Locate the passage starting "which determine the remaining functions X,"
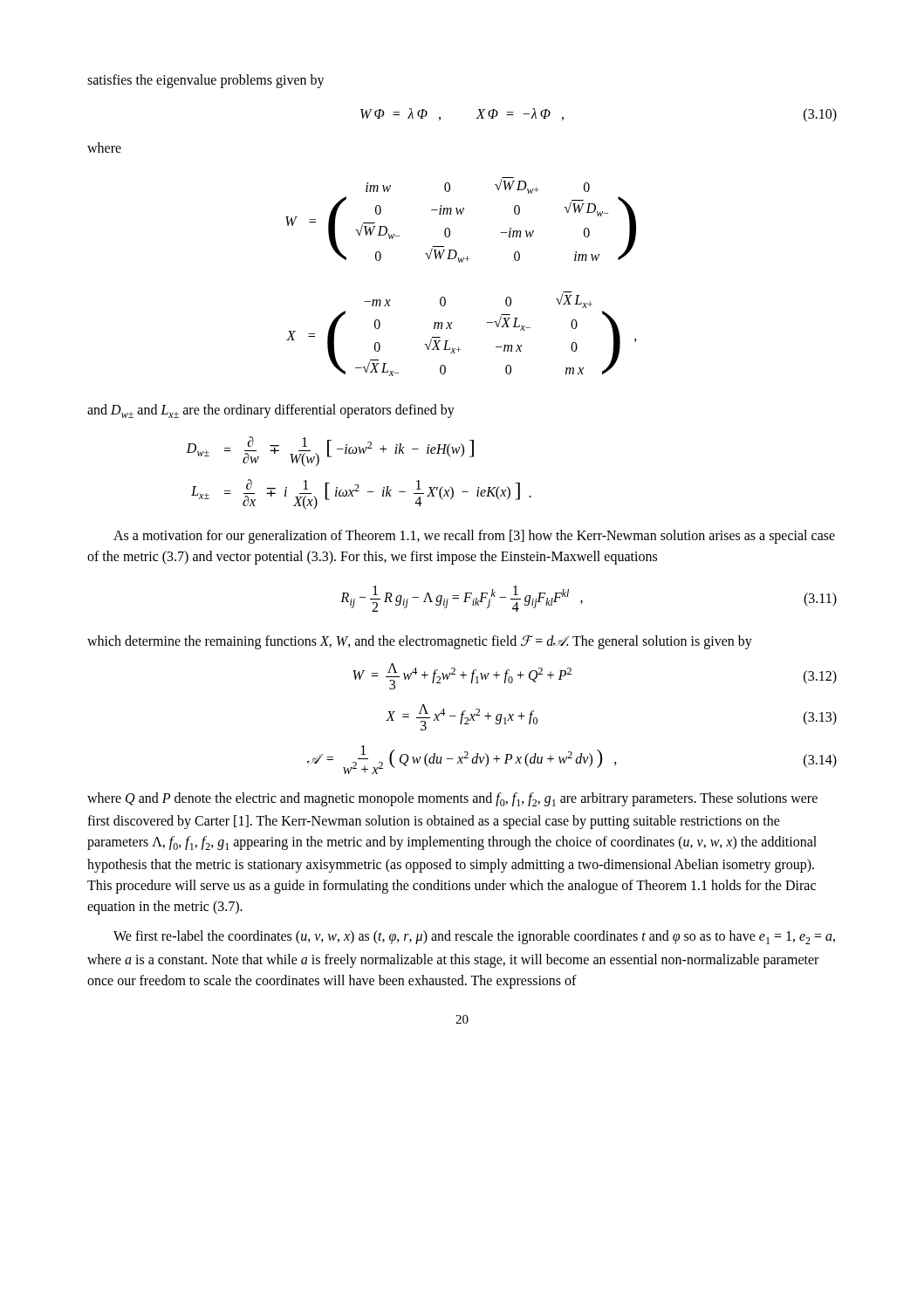The width and height of the screenshot is (924, 1309). coord(420,641)
